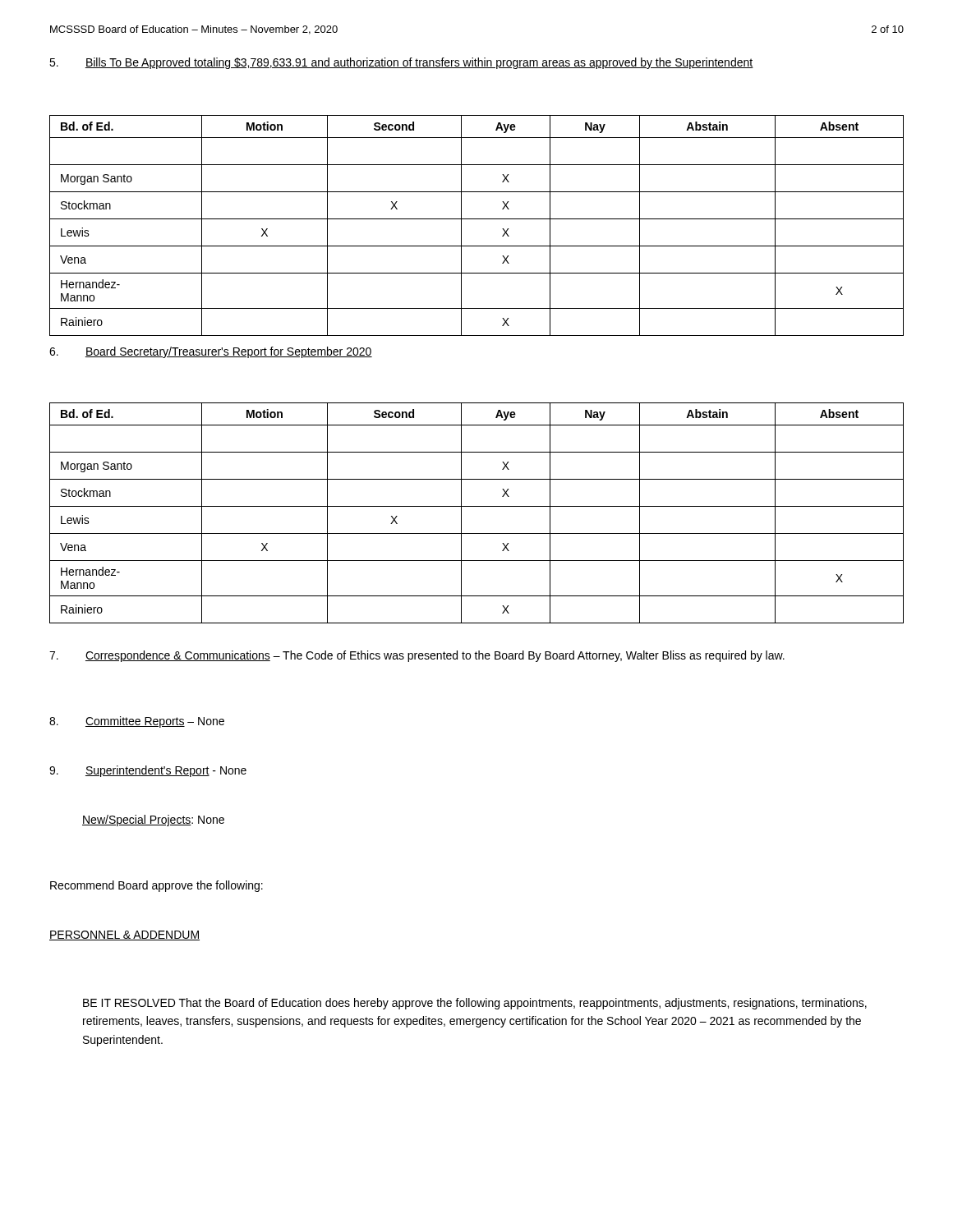Click on the block starting "BE IT RESOLVED That"
This screenshot has width=953, height=1232.
pos(475,1021)
